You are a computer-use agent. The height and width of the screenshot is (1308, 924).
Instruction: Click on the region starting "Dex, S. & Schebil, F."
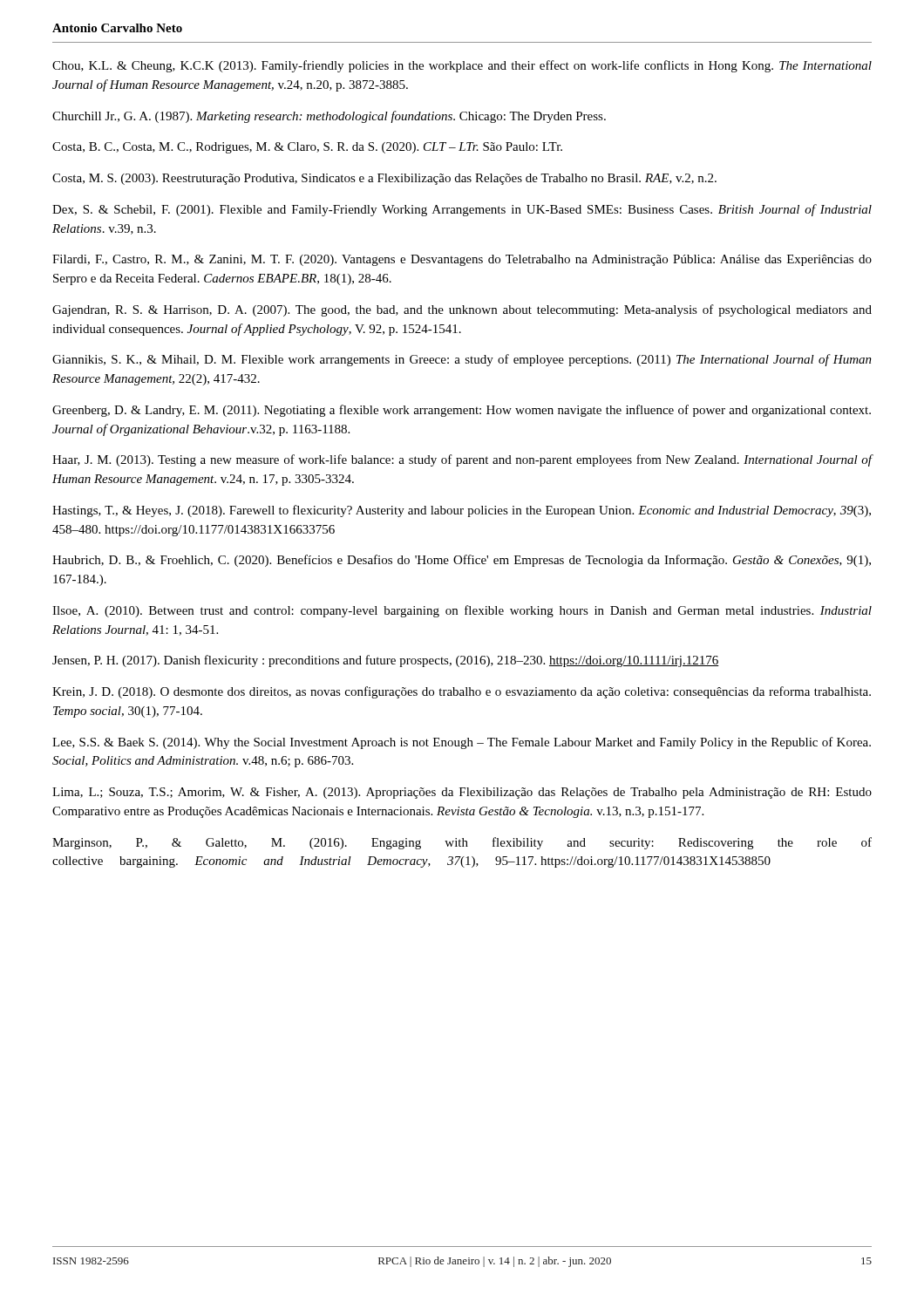462,219
